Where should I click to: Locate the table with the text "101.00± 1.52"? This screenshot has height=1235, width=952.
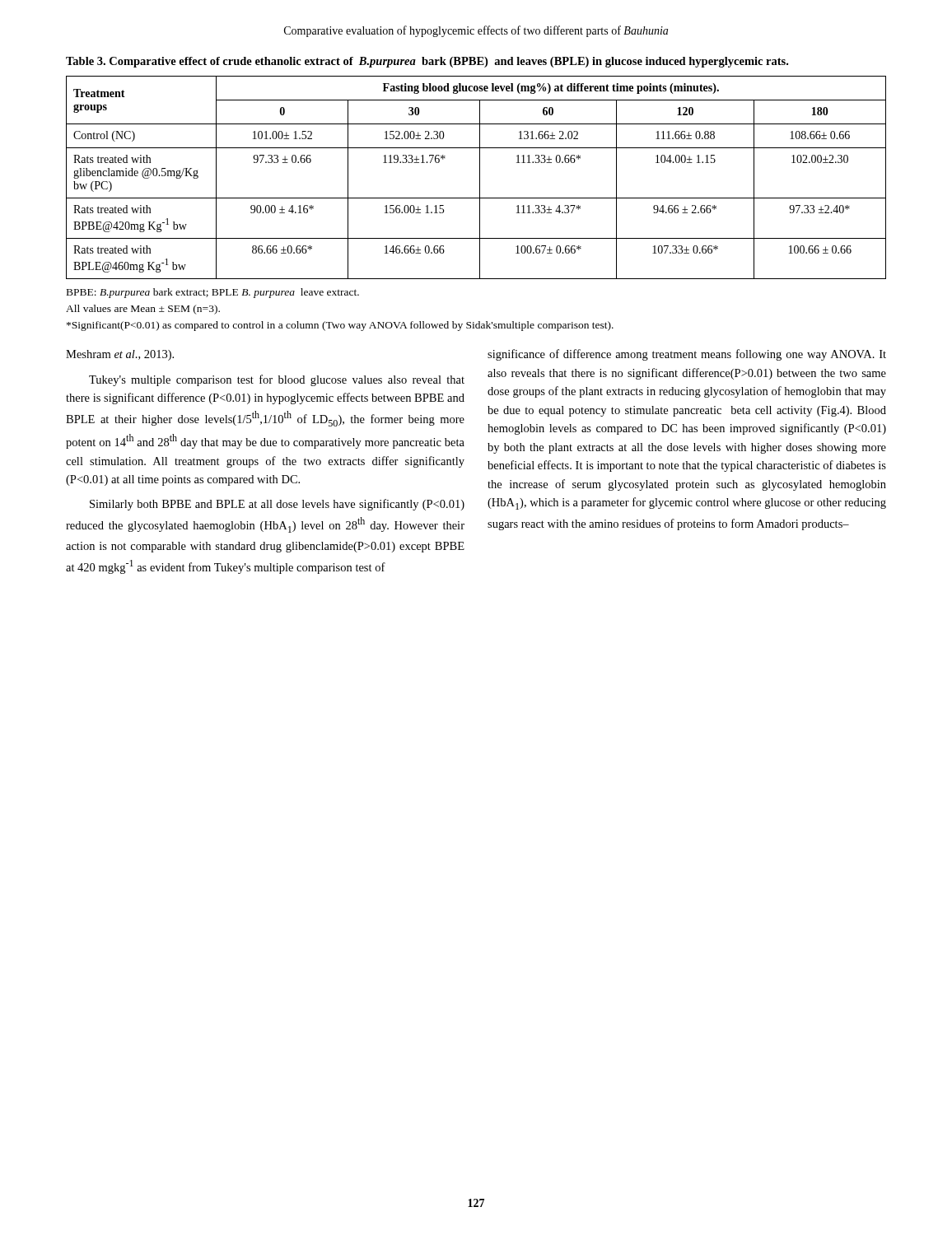pyautogui.click(x=476, y=177)
